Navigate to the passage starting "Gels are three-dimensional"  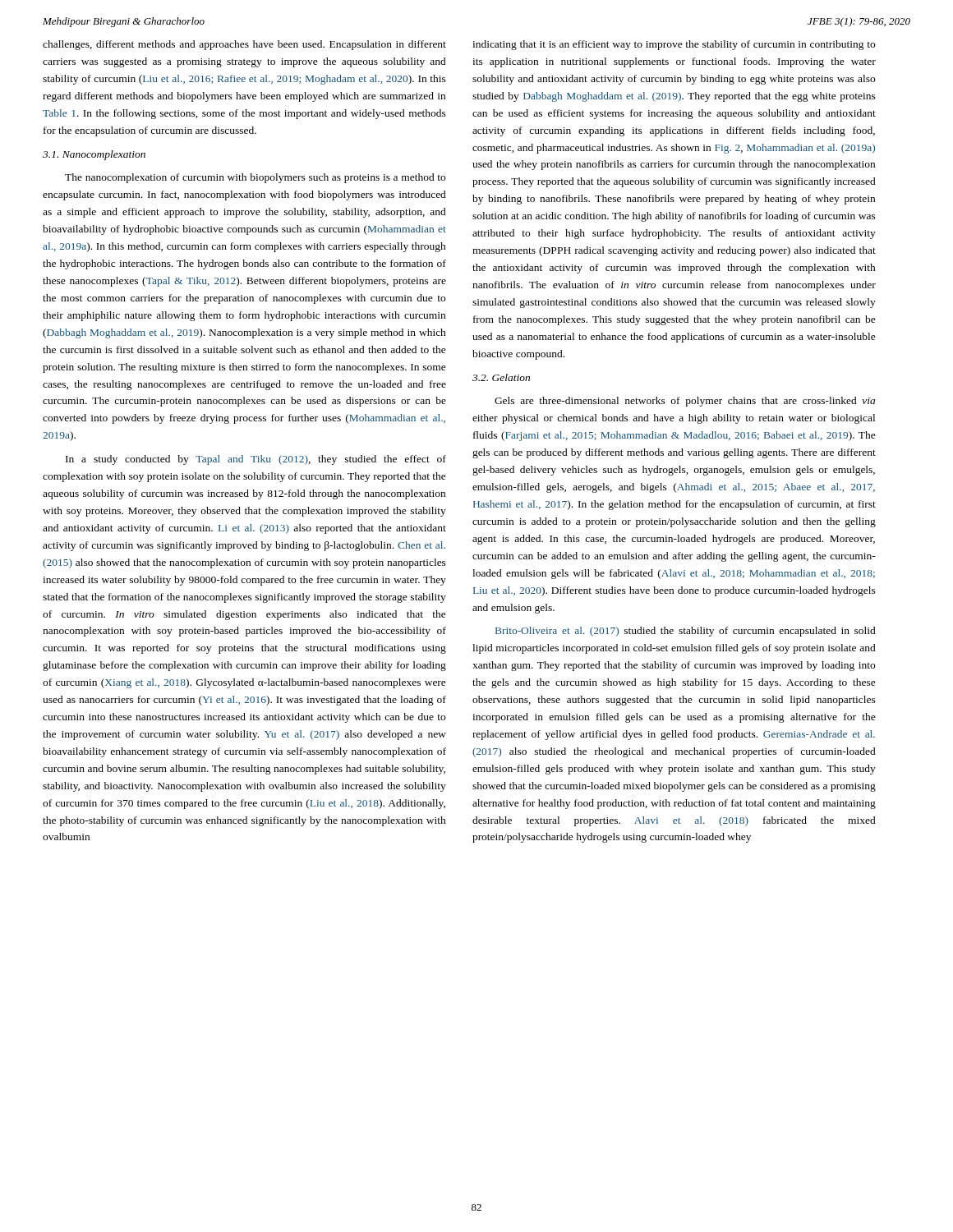pyautogui.click(x=674, y=620)
